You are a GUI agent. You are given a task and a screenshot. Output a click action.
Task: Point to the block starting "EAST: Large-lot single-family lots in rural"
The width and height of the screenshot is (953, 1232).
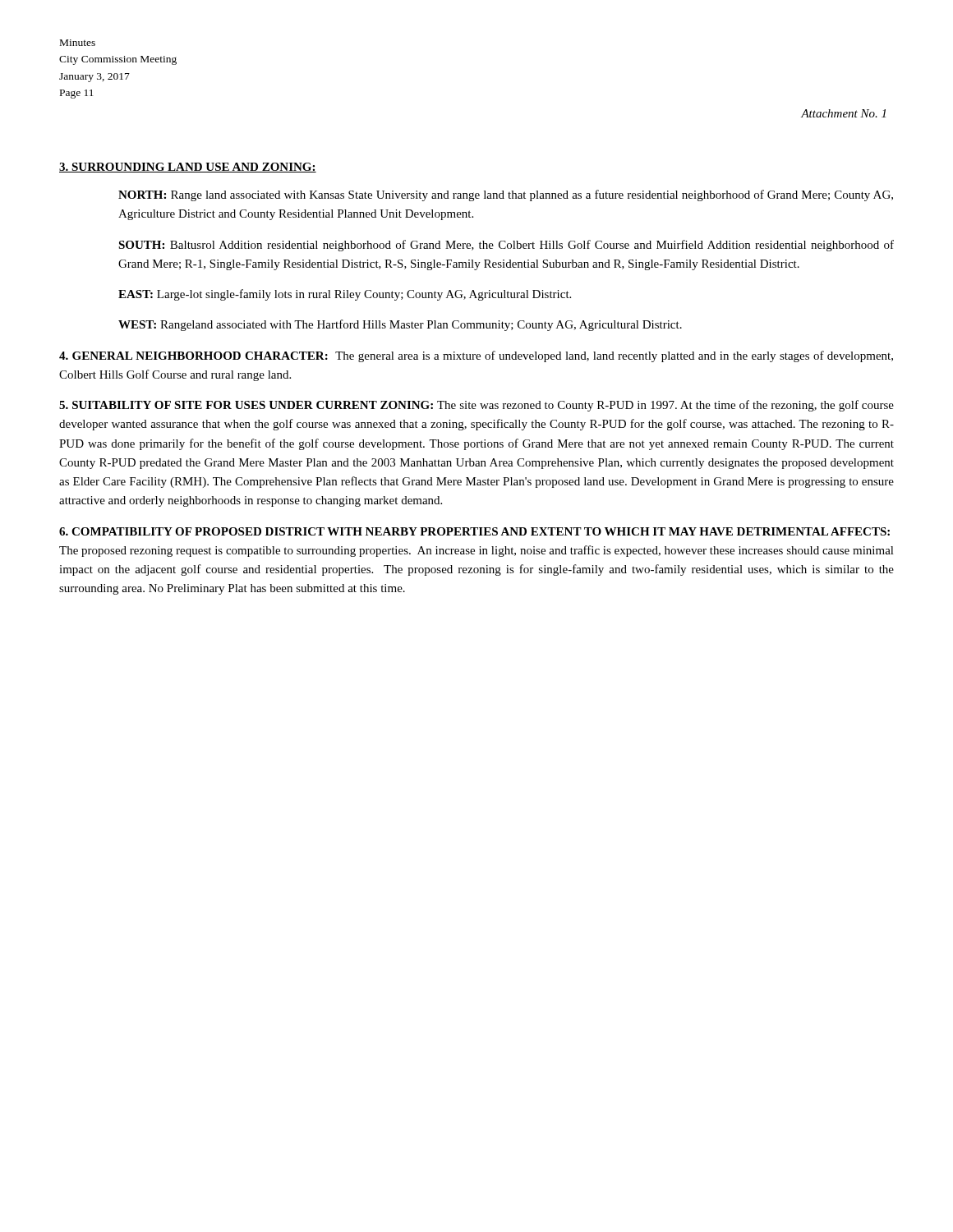[345, 294]
